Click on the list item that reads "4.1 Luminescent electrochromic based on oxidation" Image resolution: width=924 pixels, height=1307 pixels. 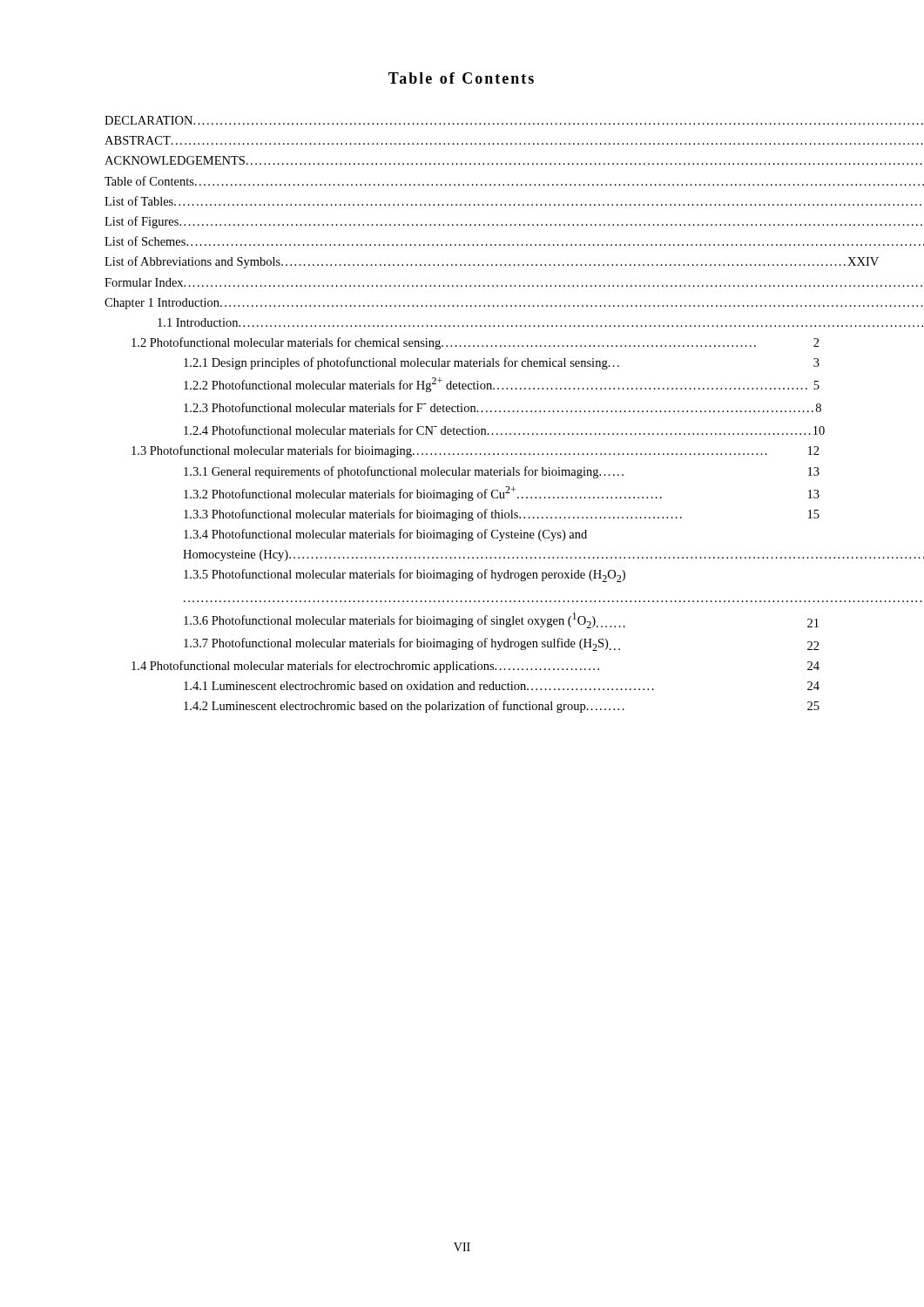click(488, 687)
